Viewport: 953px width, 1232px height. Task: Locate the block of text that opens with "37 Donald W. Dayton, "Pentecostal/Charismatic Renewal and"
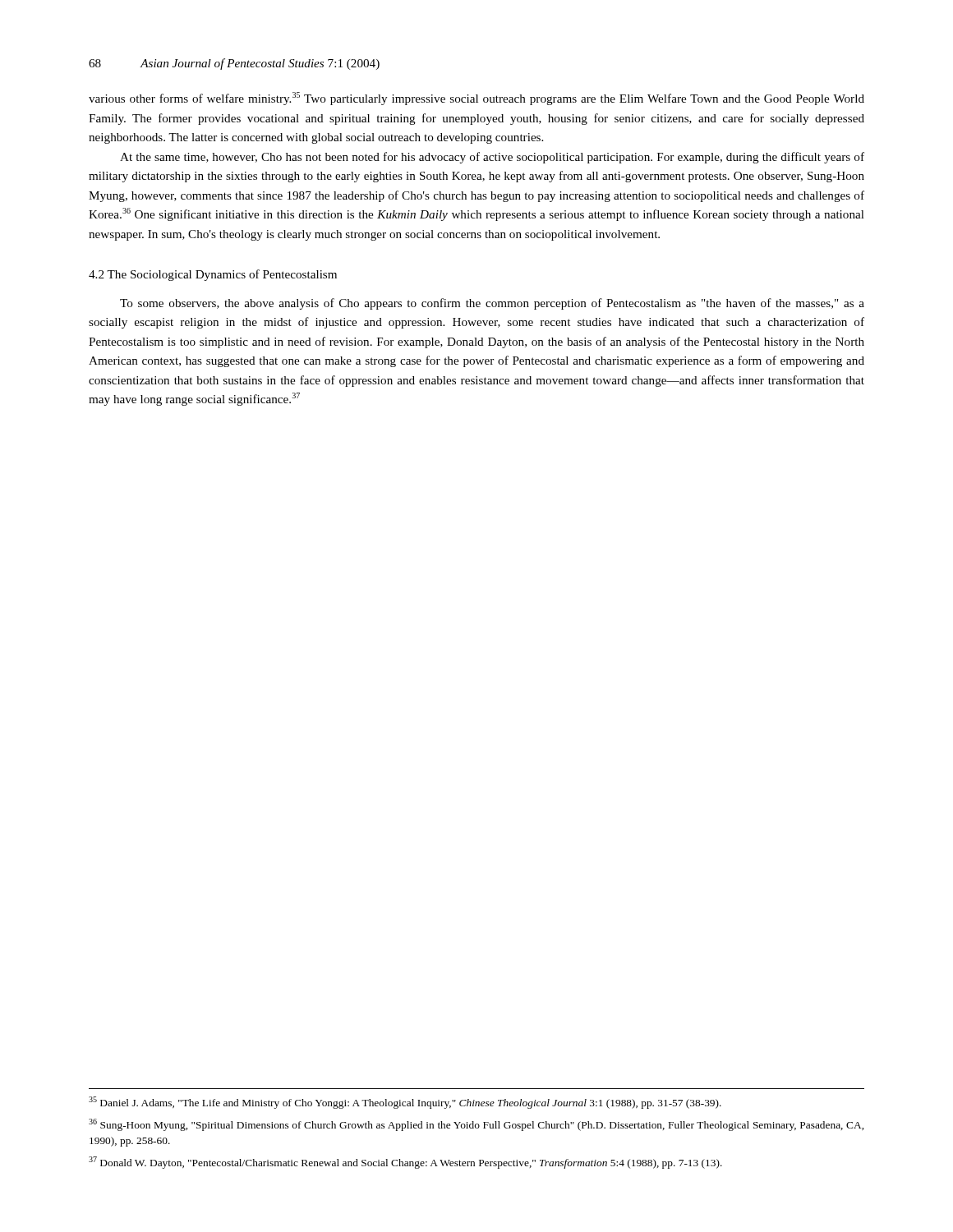[x=406, y=1161]
